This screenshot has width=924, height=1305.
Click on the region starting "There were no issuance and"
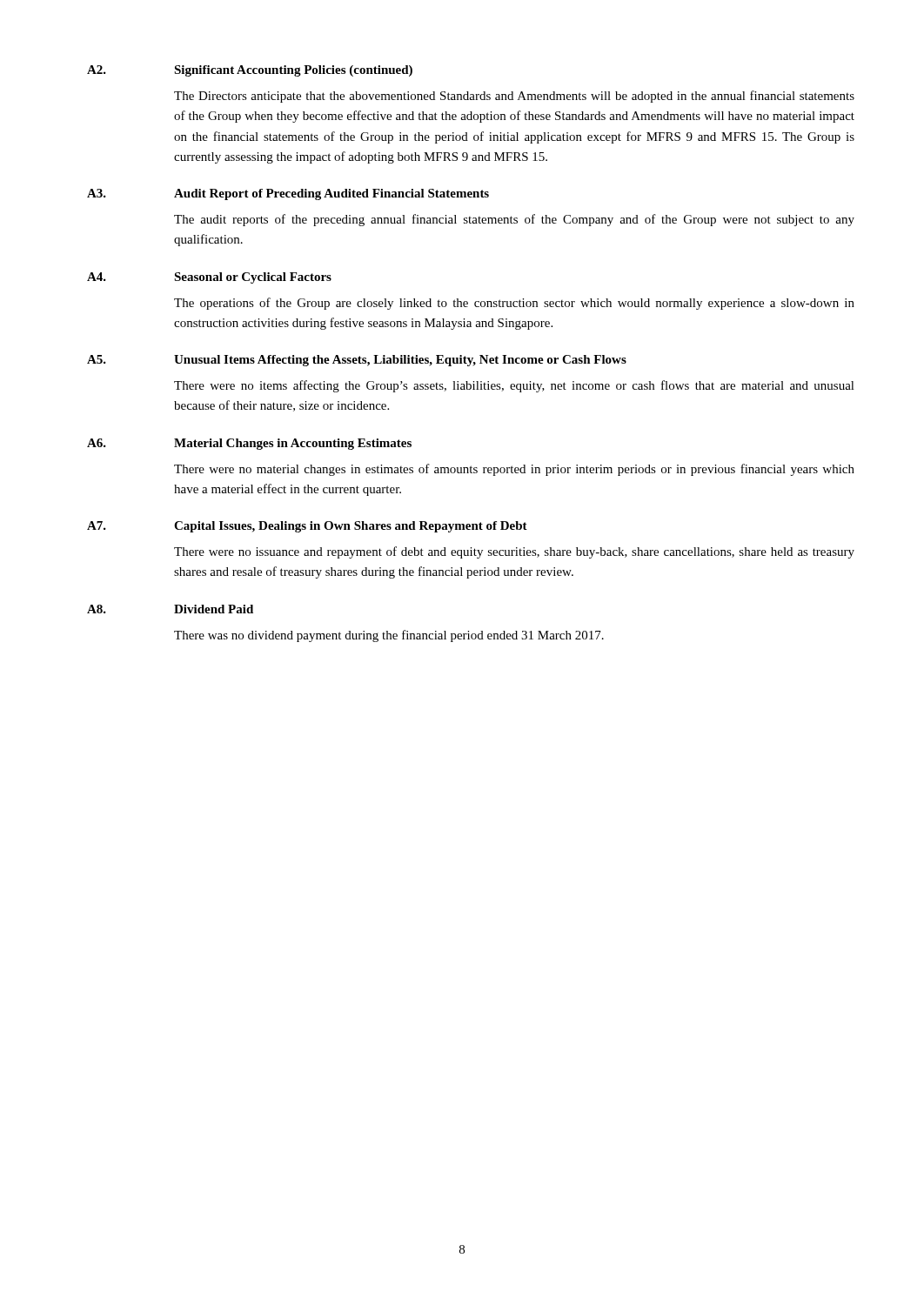pos(514,562)
